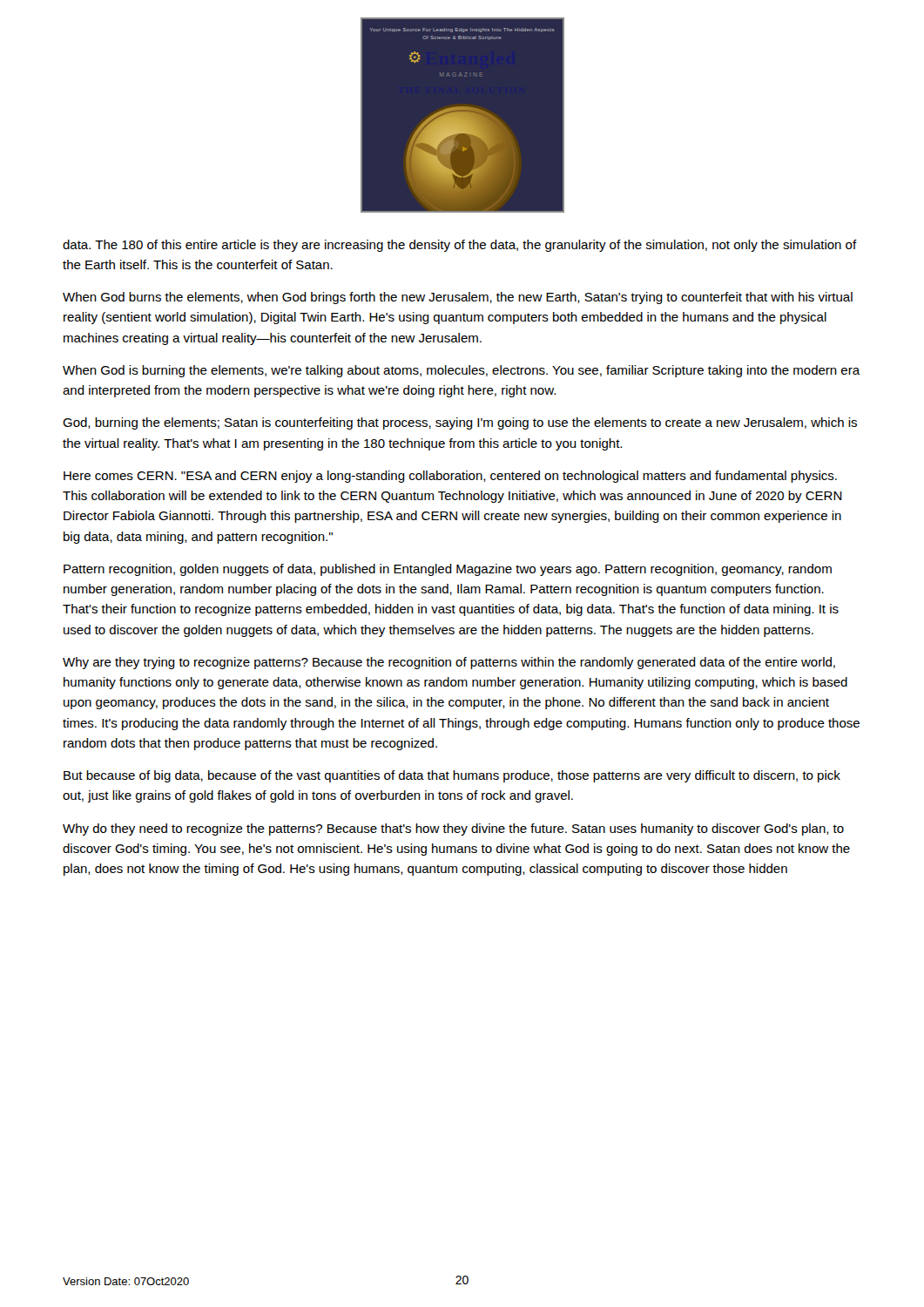Navigate to the region starting "data. The 180 of this entire article"

pyautogui.click(x=459, y=254)
